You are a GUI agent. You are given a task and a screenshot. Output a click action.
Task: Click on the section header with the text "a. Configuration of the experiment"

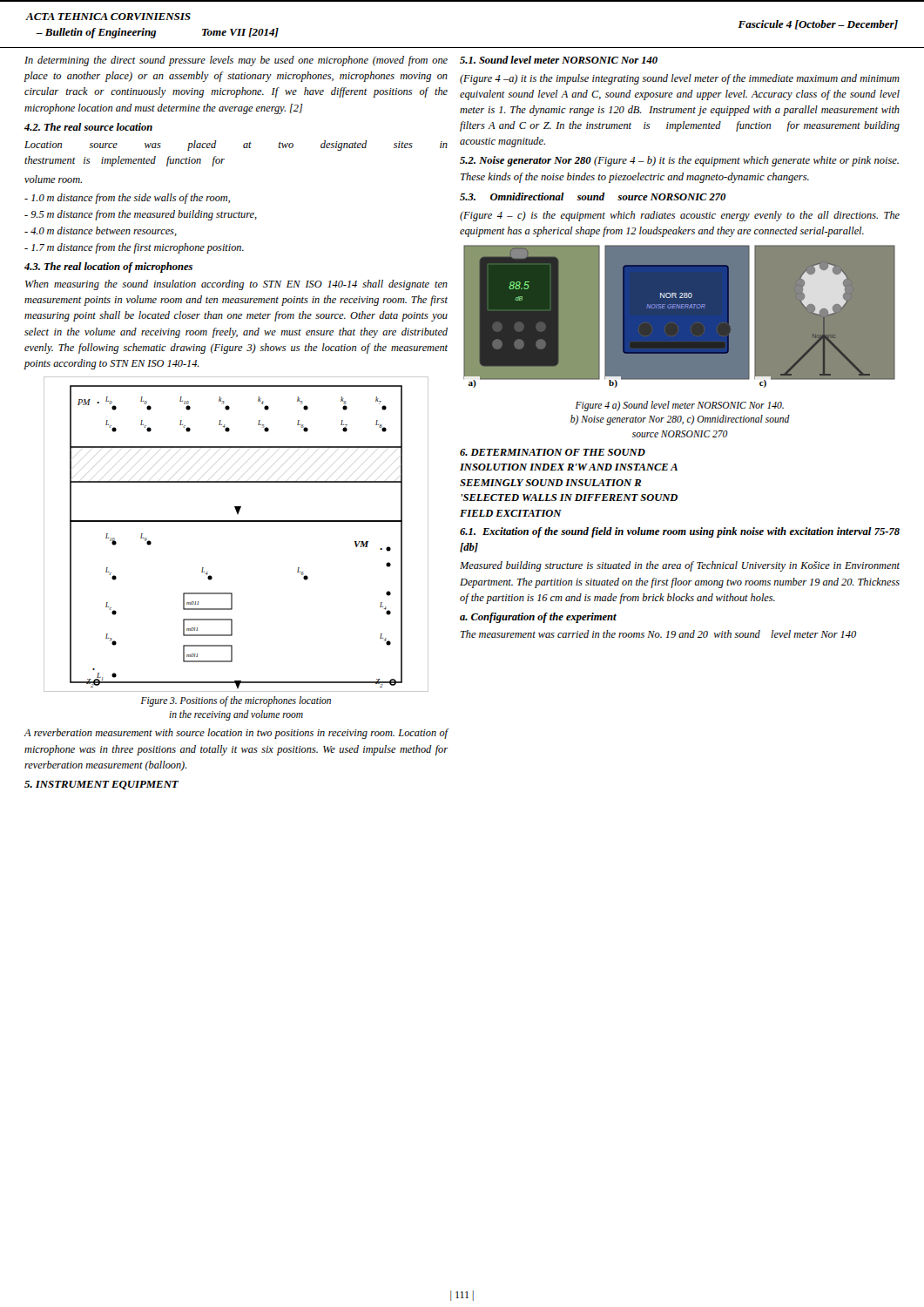[538, 617]
